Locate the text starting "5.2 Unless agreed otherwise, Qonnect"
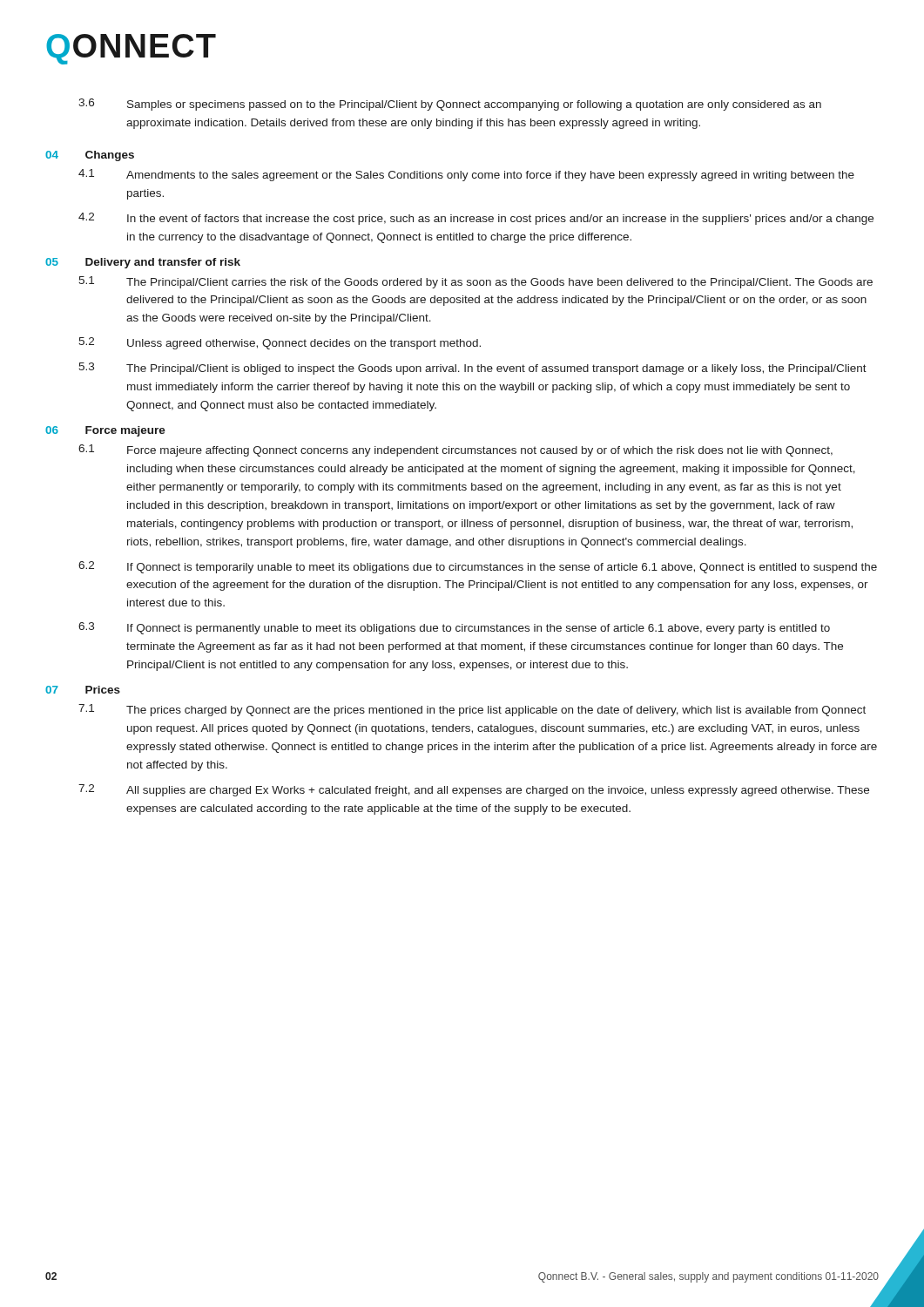 point(462,344)
